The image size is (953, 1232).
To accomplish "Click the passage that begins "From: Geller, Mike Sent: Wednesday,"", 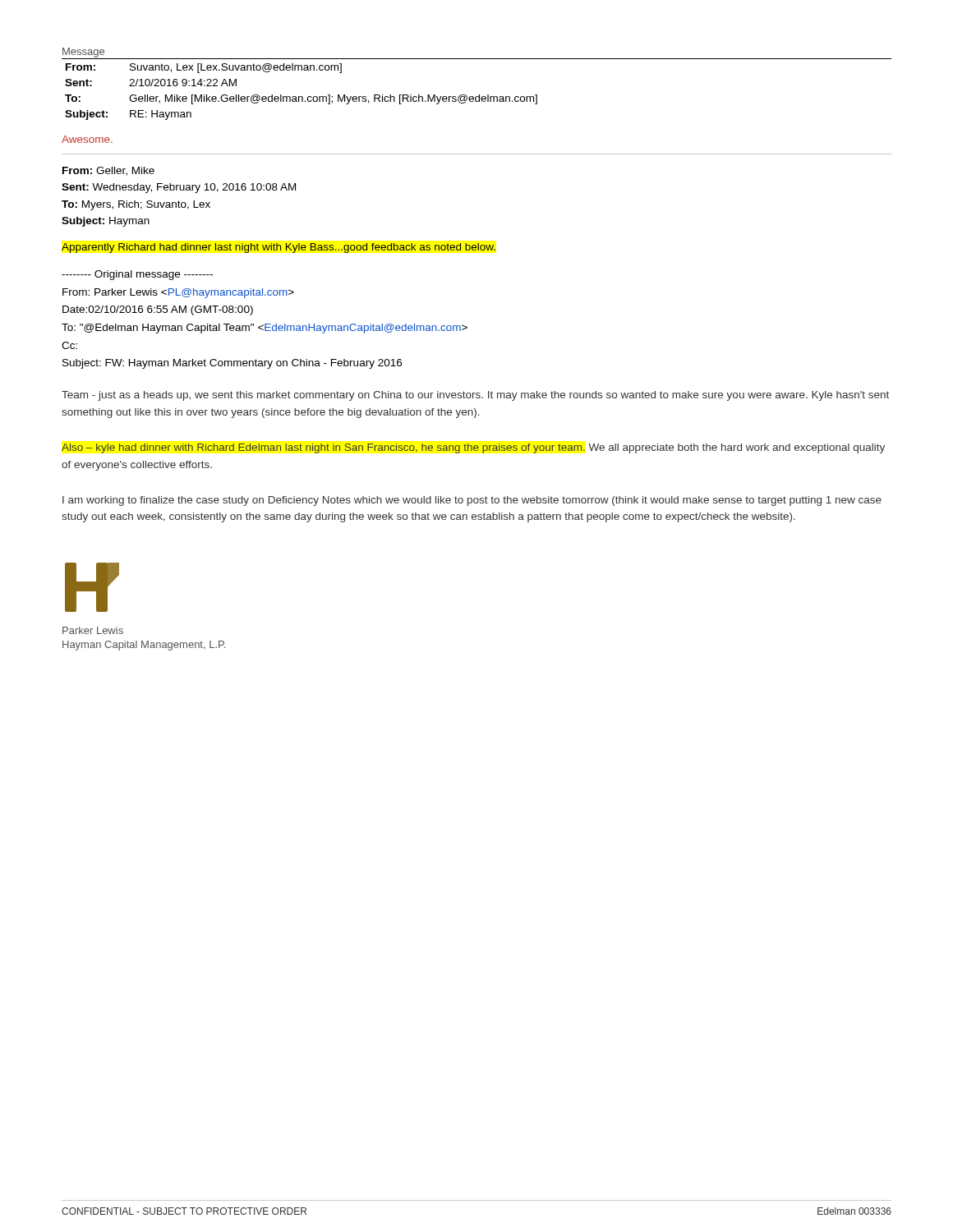I will pyautogui.click(x=108, y=171).
